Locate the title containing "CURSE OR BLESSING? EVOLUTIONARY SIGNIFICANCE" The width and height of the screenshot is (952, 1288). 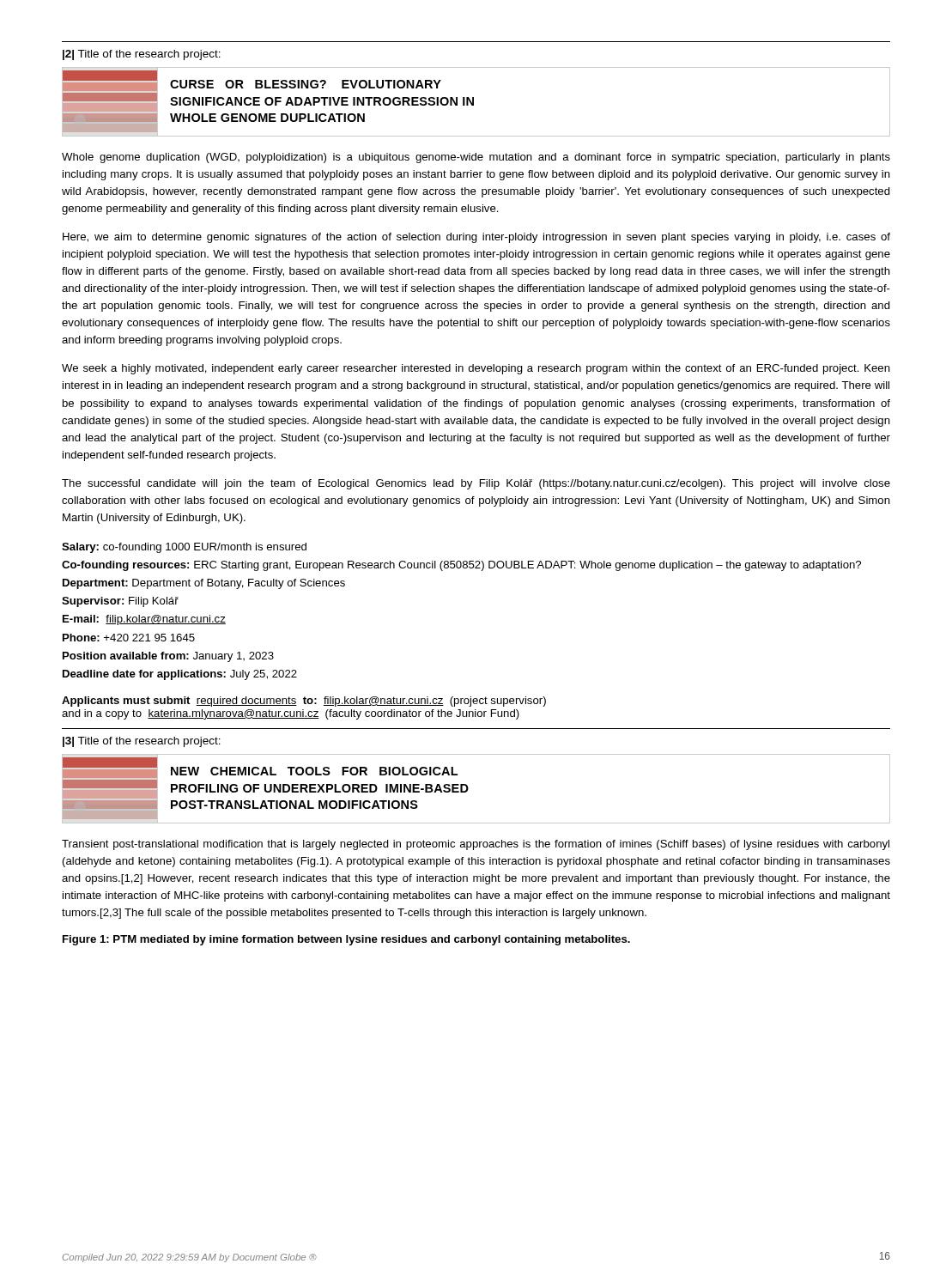pyautogui.click(x=322, y=102)
